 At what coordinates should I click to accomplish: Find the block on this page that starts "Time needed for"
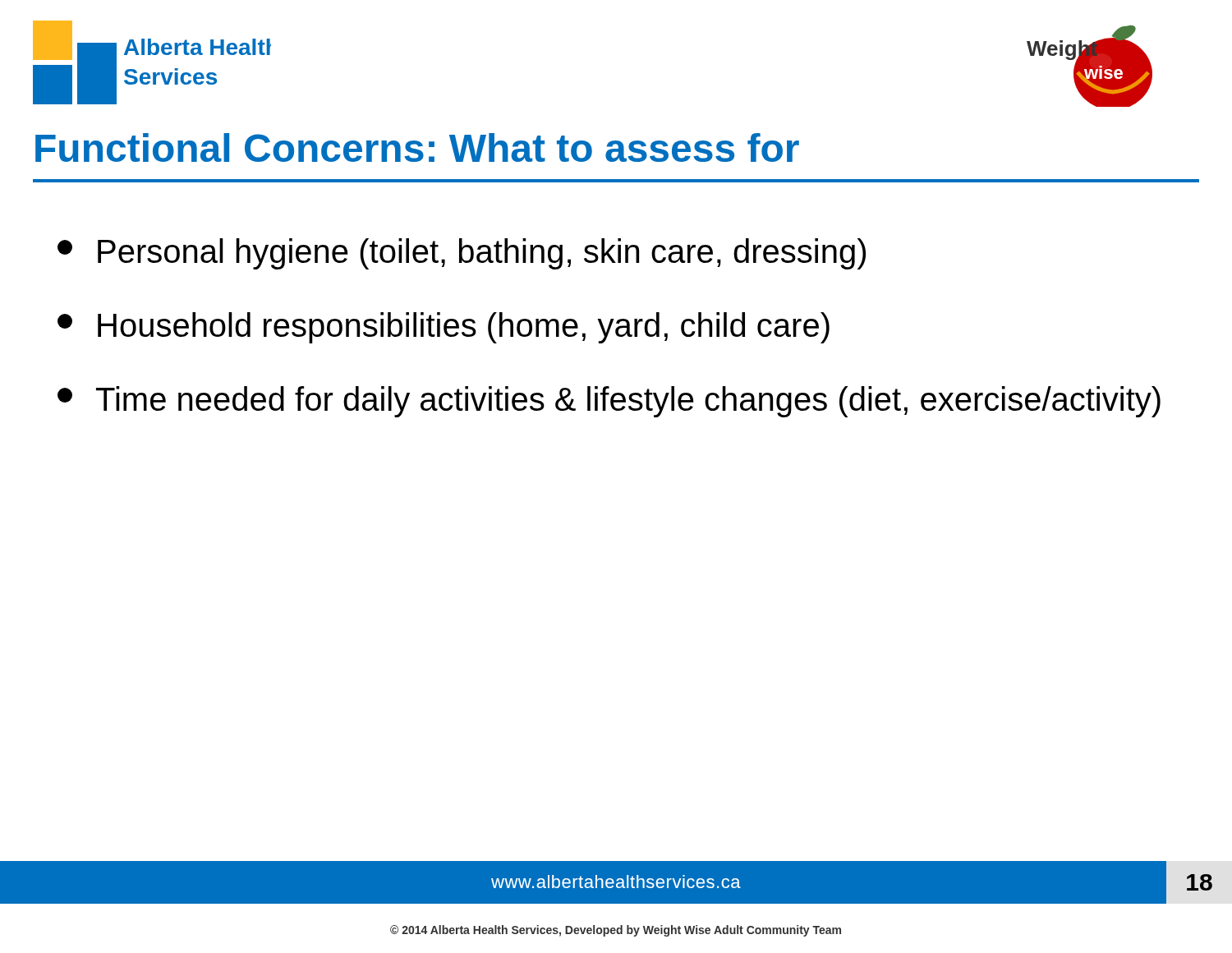(610, 399)
